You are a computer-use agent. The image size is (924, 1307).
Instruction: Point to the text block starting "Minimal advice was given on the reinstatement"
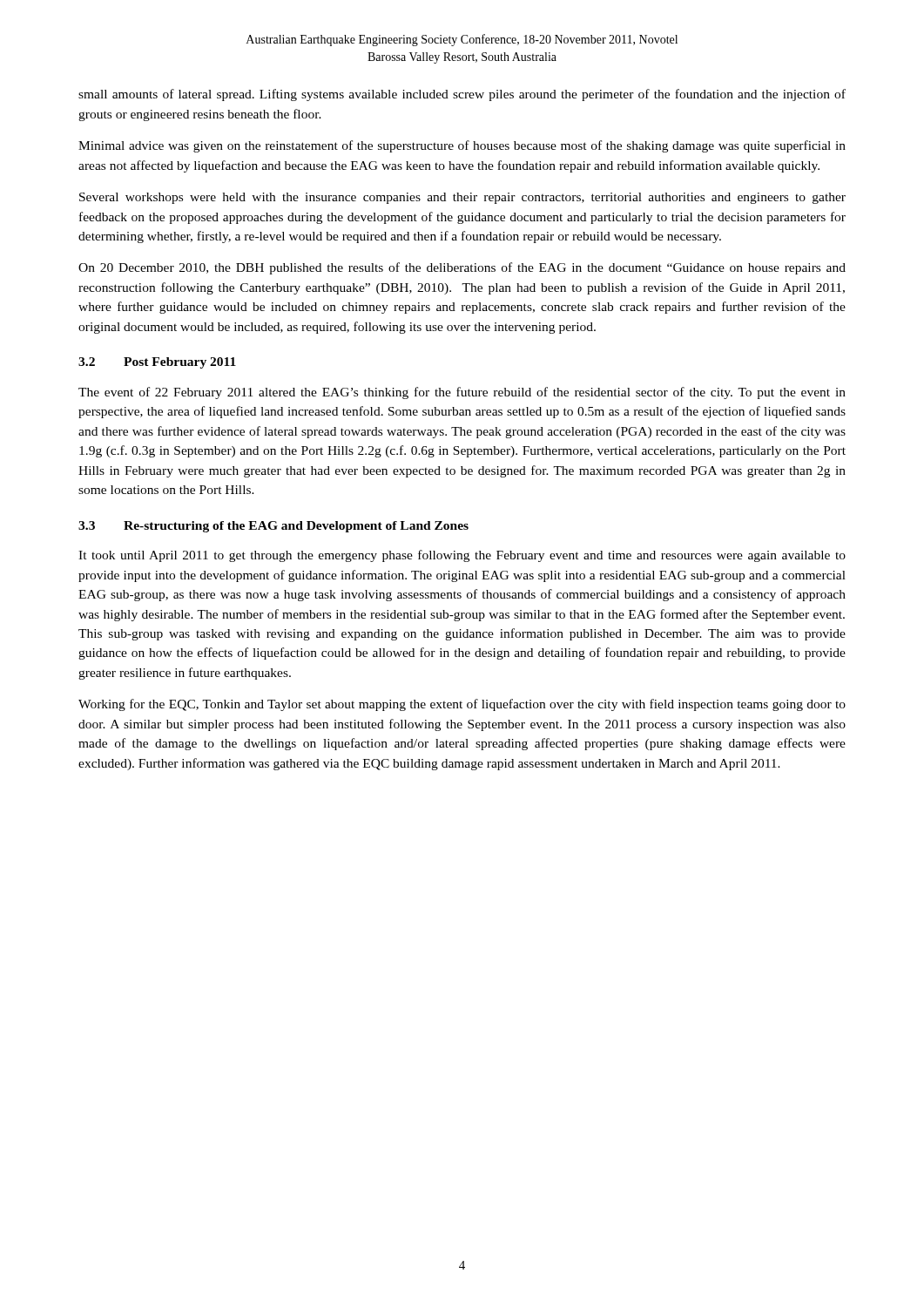tap(462, 155)
